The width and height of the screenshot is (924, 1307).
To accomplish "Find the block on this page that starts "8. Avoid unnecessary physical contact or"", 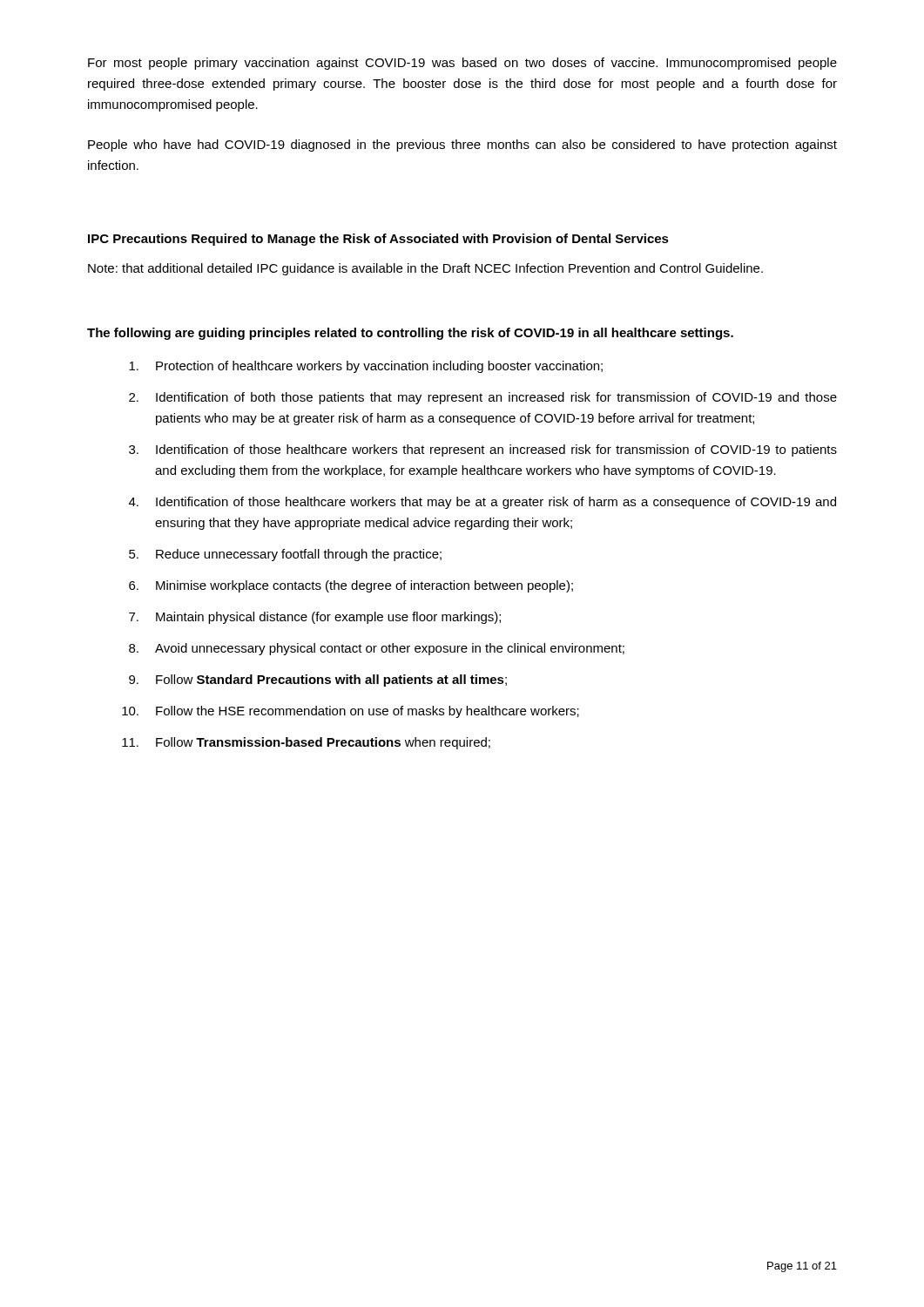I will (x=462, y=648).
